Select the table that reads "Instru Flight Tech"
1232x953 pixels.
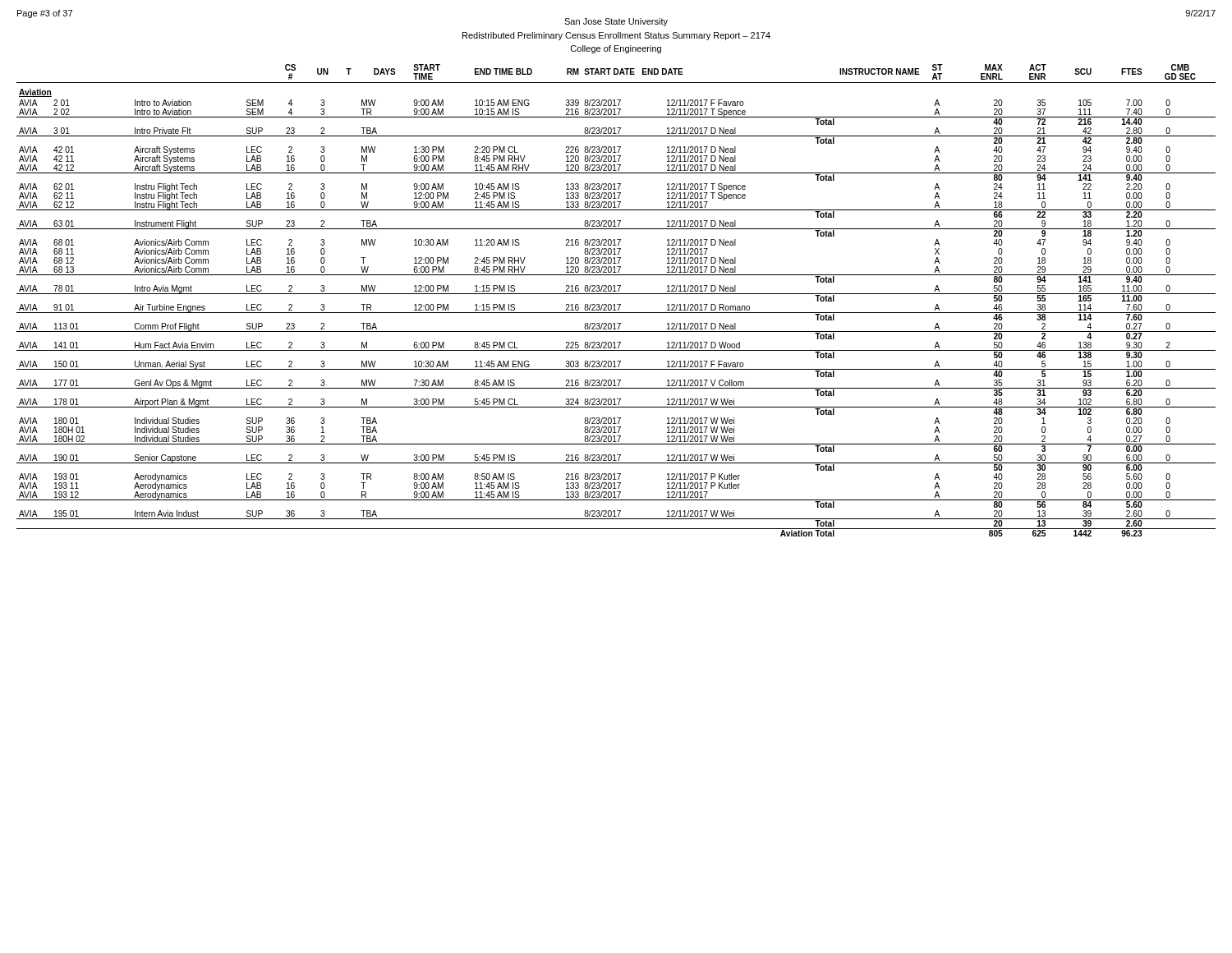616,300
